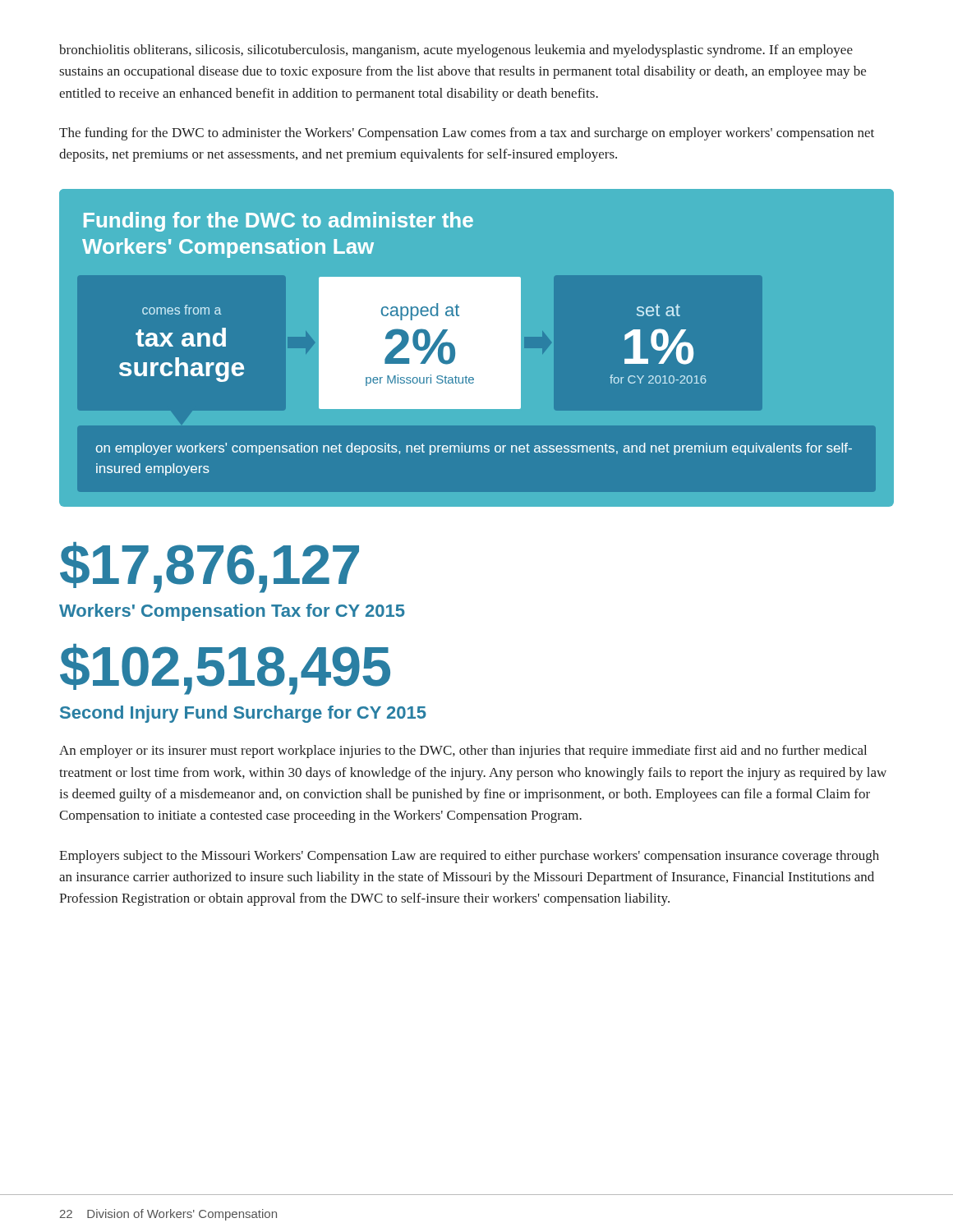Viewport: 953px width, 1232px height.
Task: Navigate to the passage starting "Workers' Compensation Tax for"
Action: click(232, 611)
